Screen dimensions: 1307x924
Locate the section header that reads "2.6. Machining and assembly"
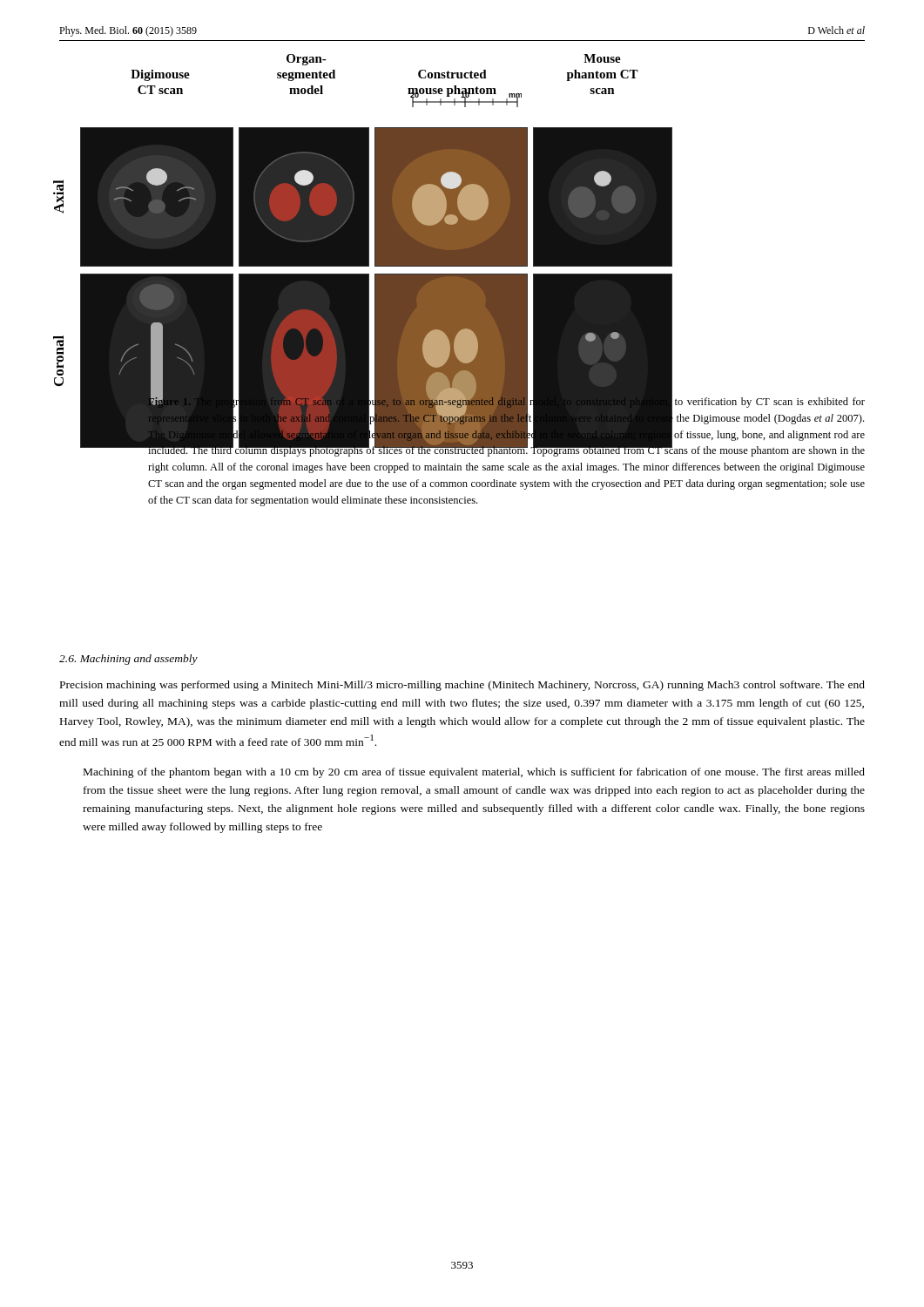(x=128, y=658)
